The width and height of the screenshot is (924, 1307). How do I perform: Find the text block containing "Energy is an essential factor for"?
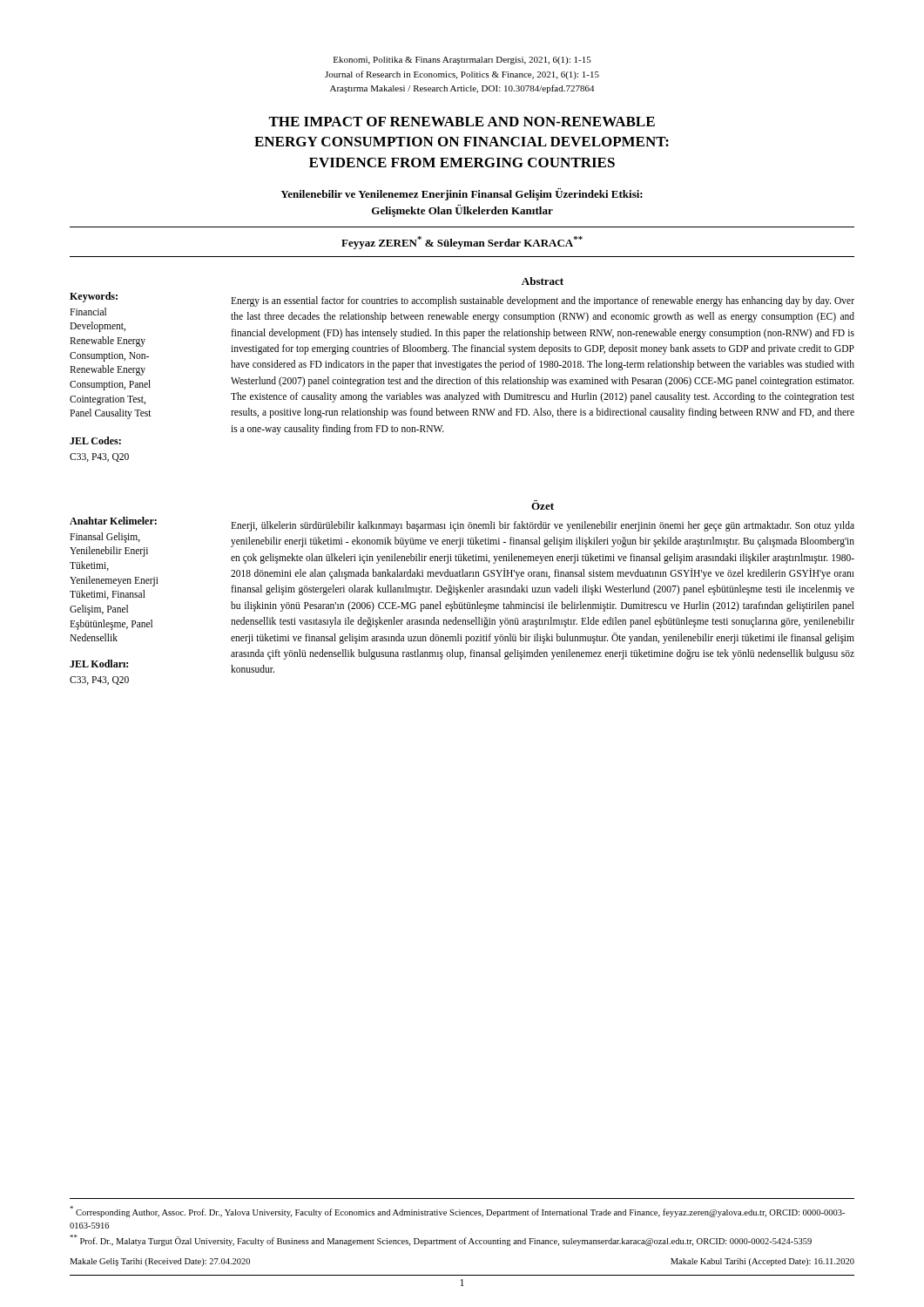pyautogui.click(x=543, y=364)
